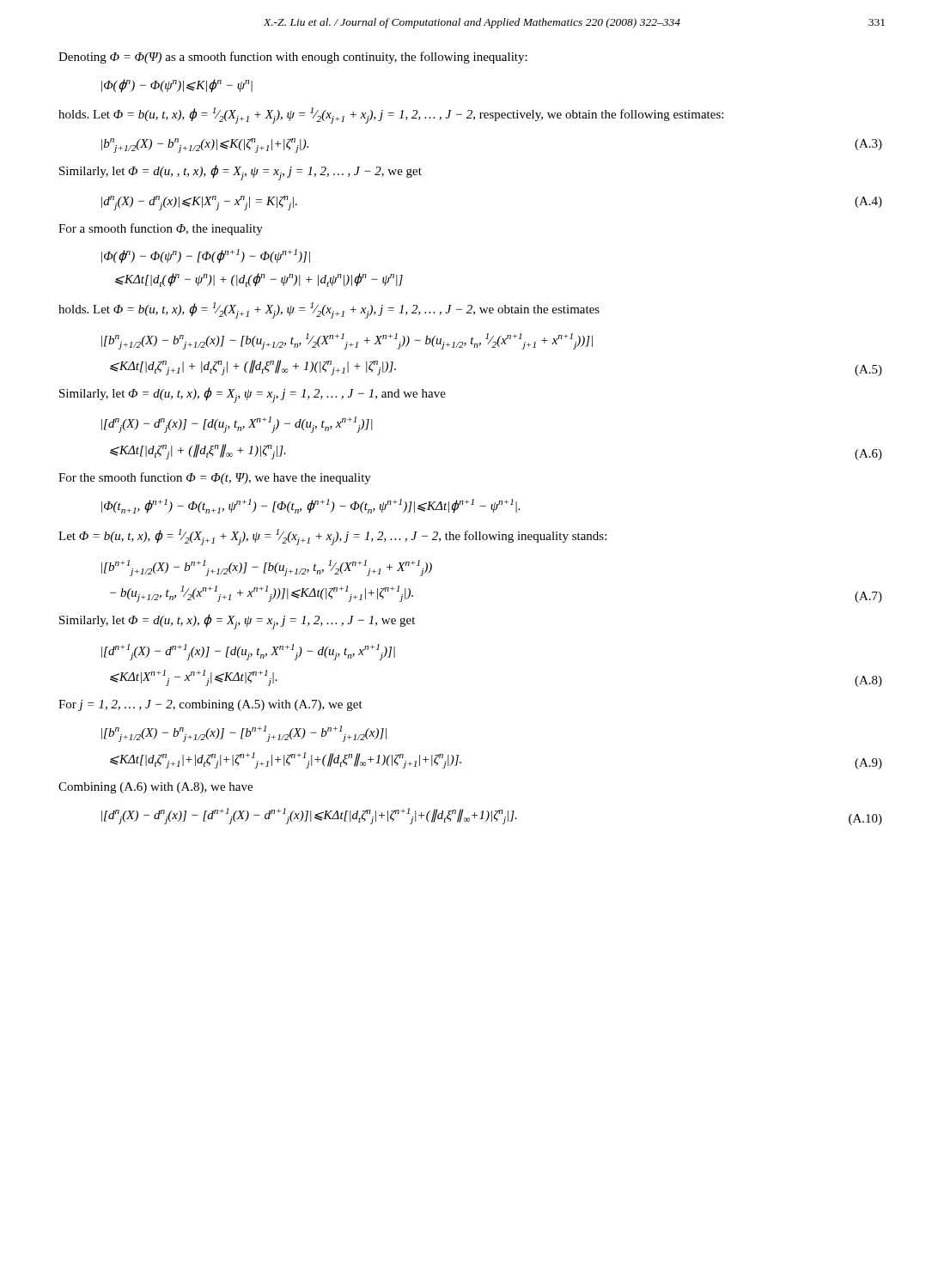This screenshot has width=944, height=1288.
Task: Find "For a smooth function Φ, the inequality" on this page
Action: 160,228
